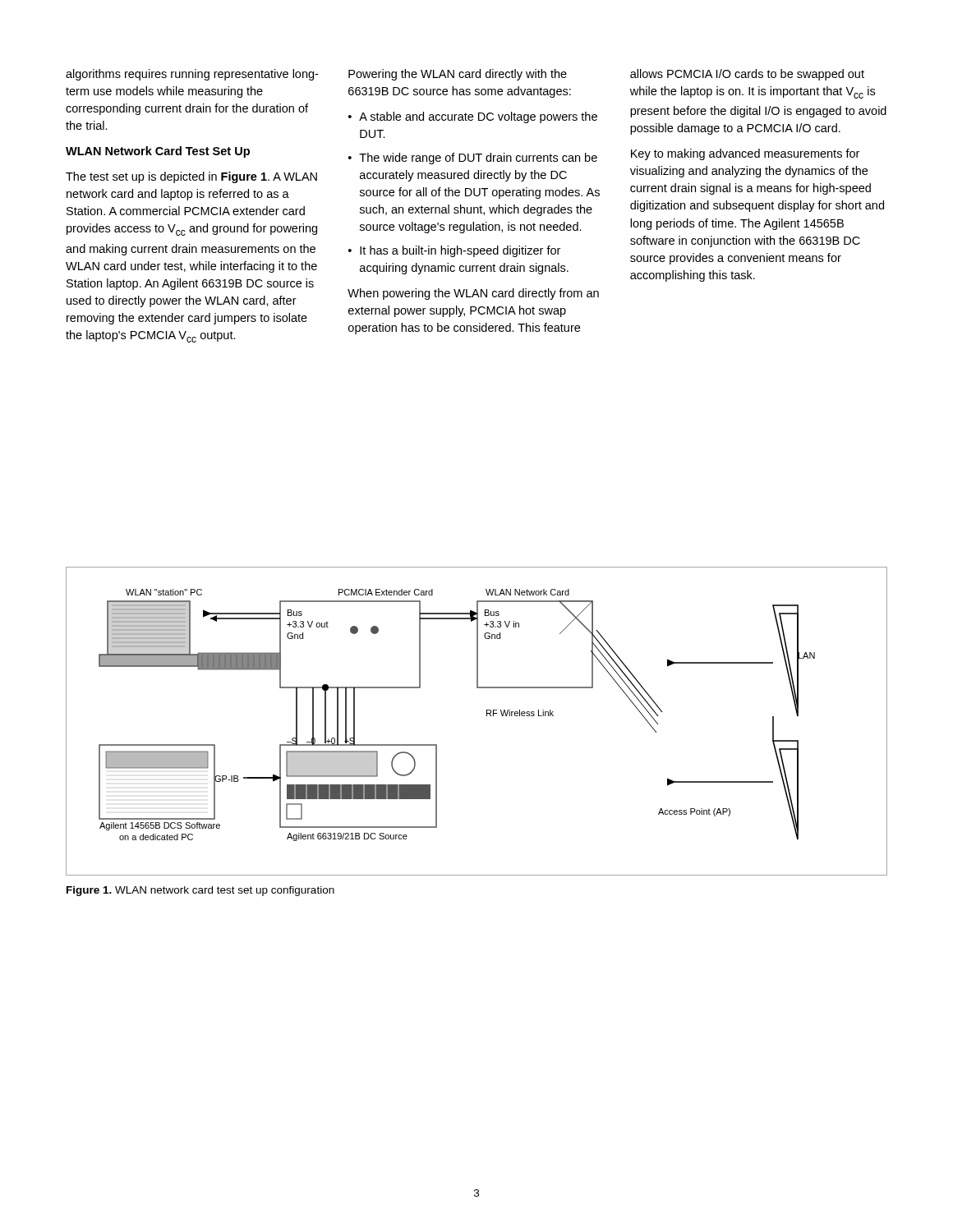Screen dimensions: 1232x953
Task: Point to the passage starting "WLAN Network Card Test Set Up"
Action: pos(194,152)
